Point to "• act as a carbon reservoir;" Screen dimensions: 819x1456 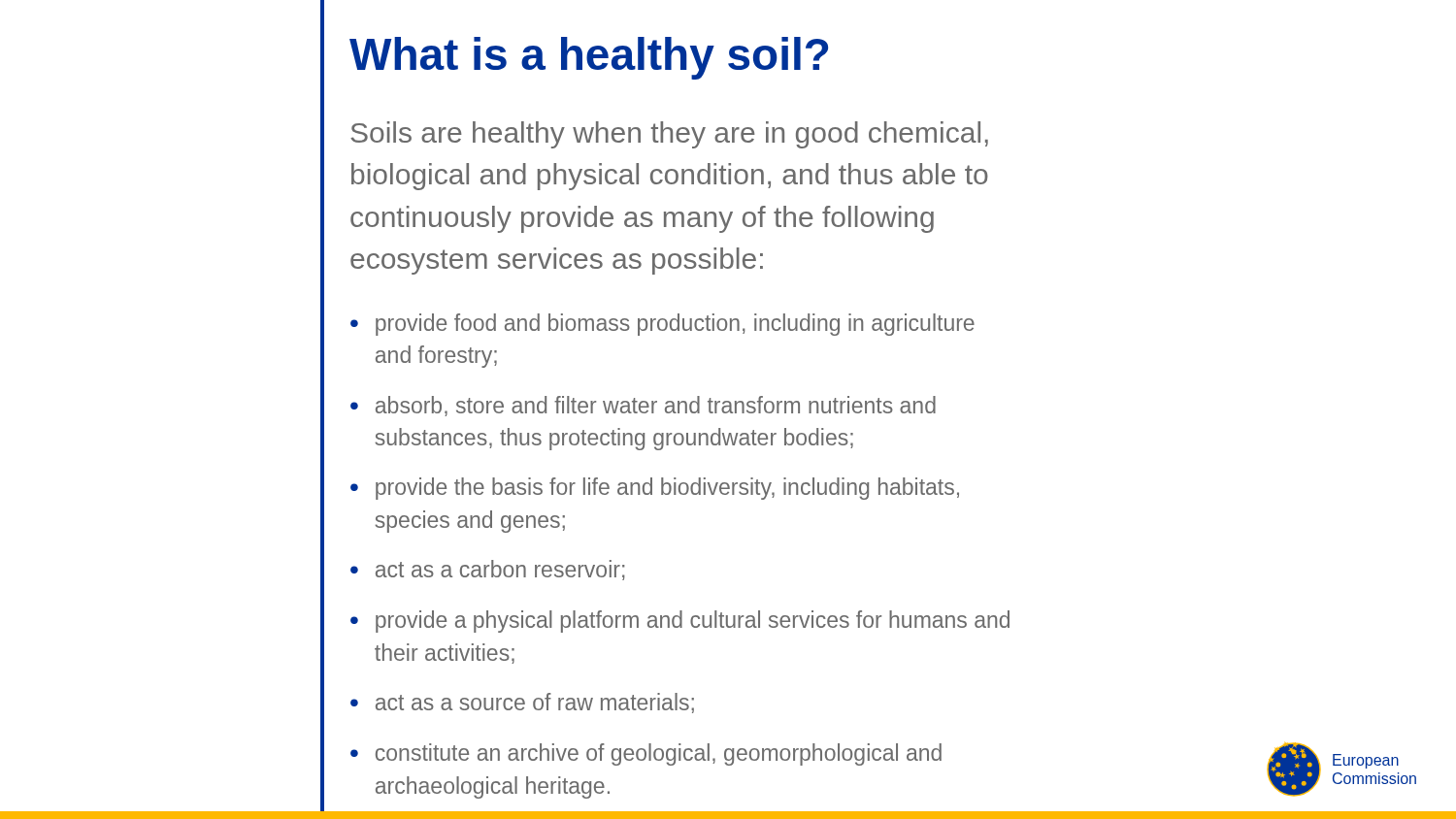488,570
